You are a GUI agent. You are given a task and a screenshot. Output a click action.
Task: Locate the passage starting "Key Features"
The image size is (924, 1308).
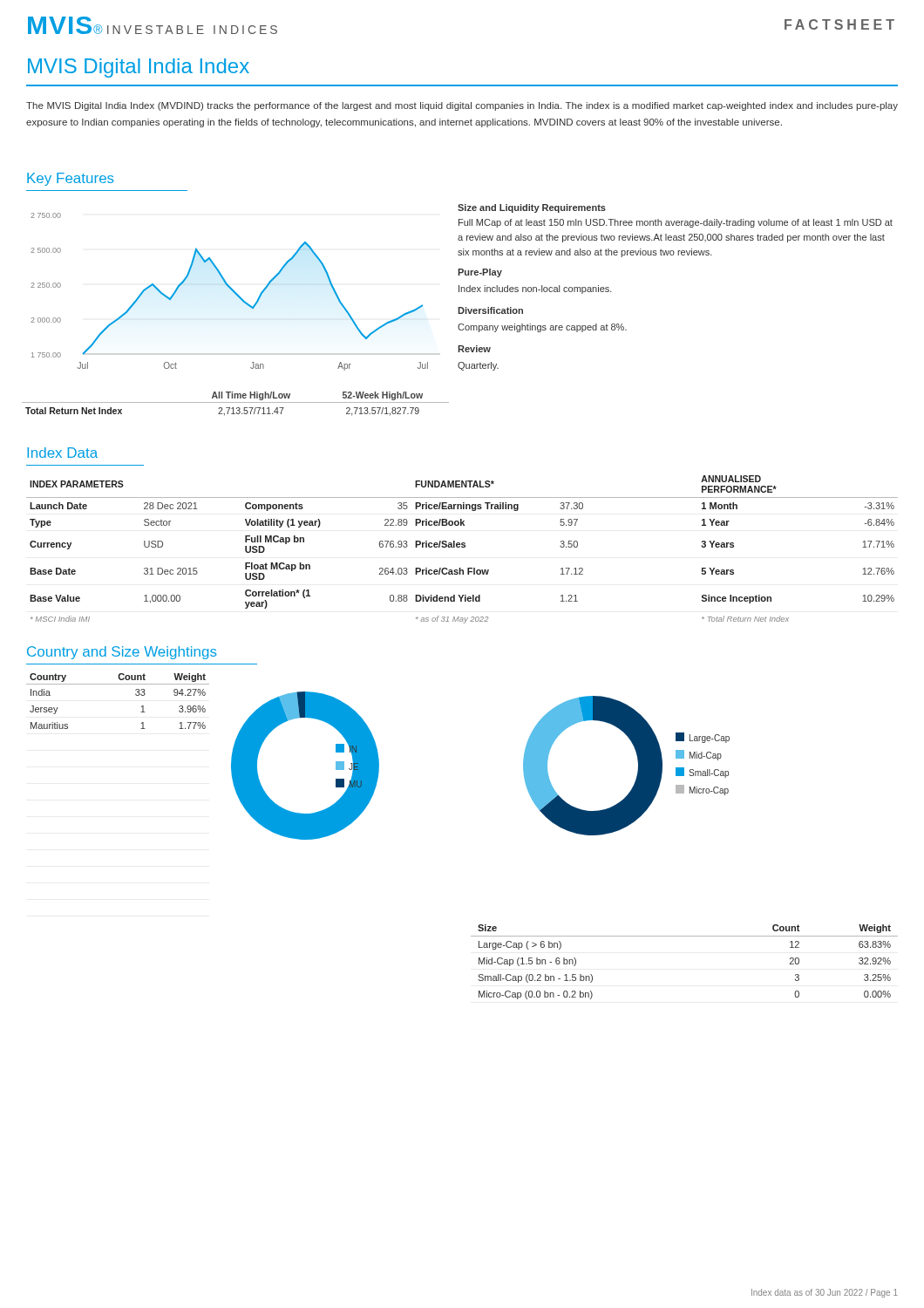pos(70,178)
